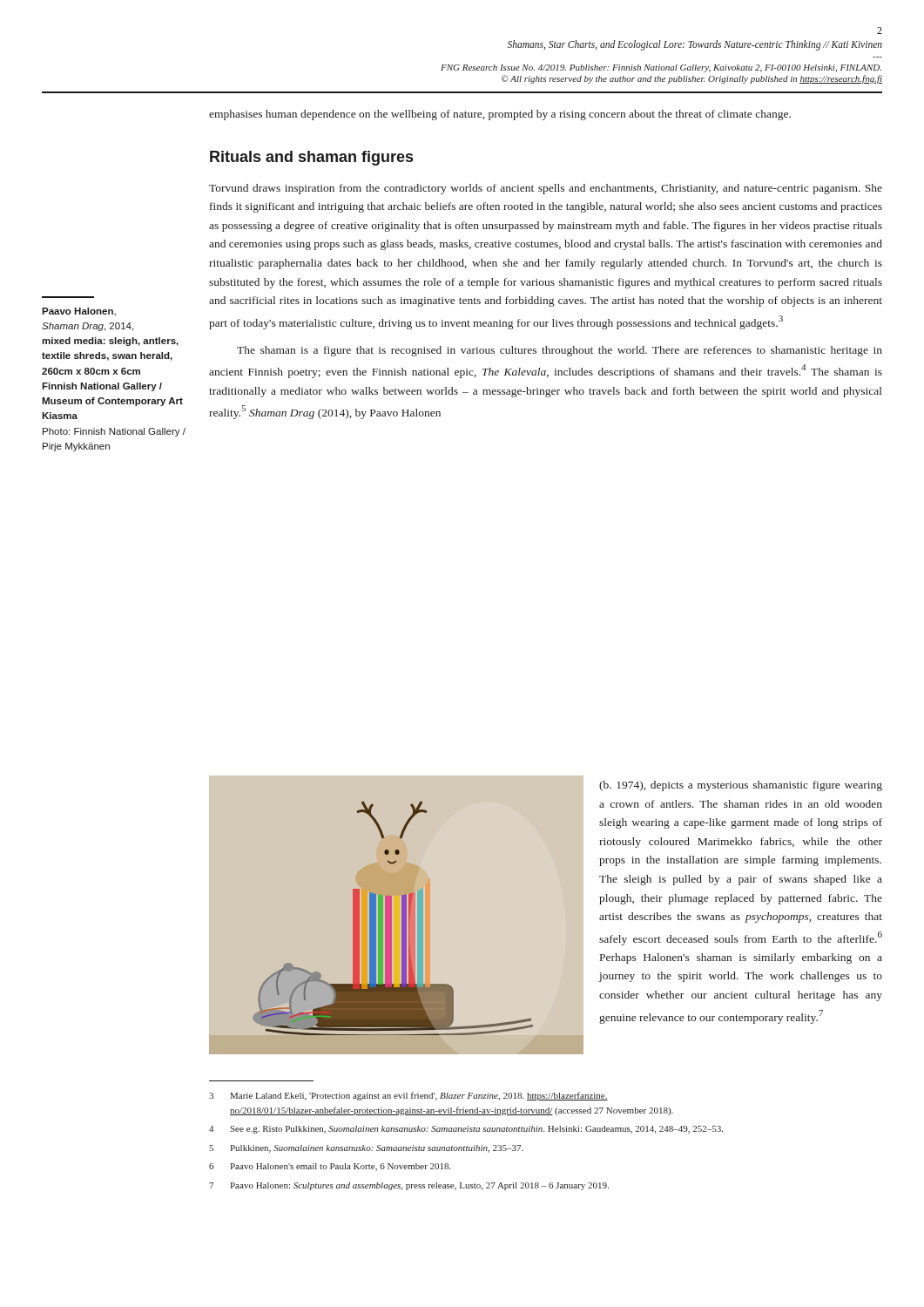Viewport: 924px width, 1307px height.
Task: Click on the caption that says "Paavo Halonen, Shaman Drag, 2014, mixed media: sleigh,"
Action: point(116,375)
